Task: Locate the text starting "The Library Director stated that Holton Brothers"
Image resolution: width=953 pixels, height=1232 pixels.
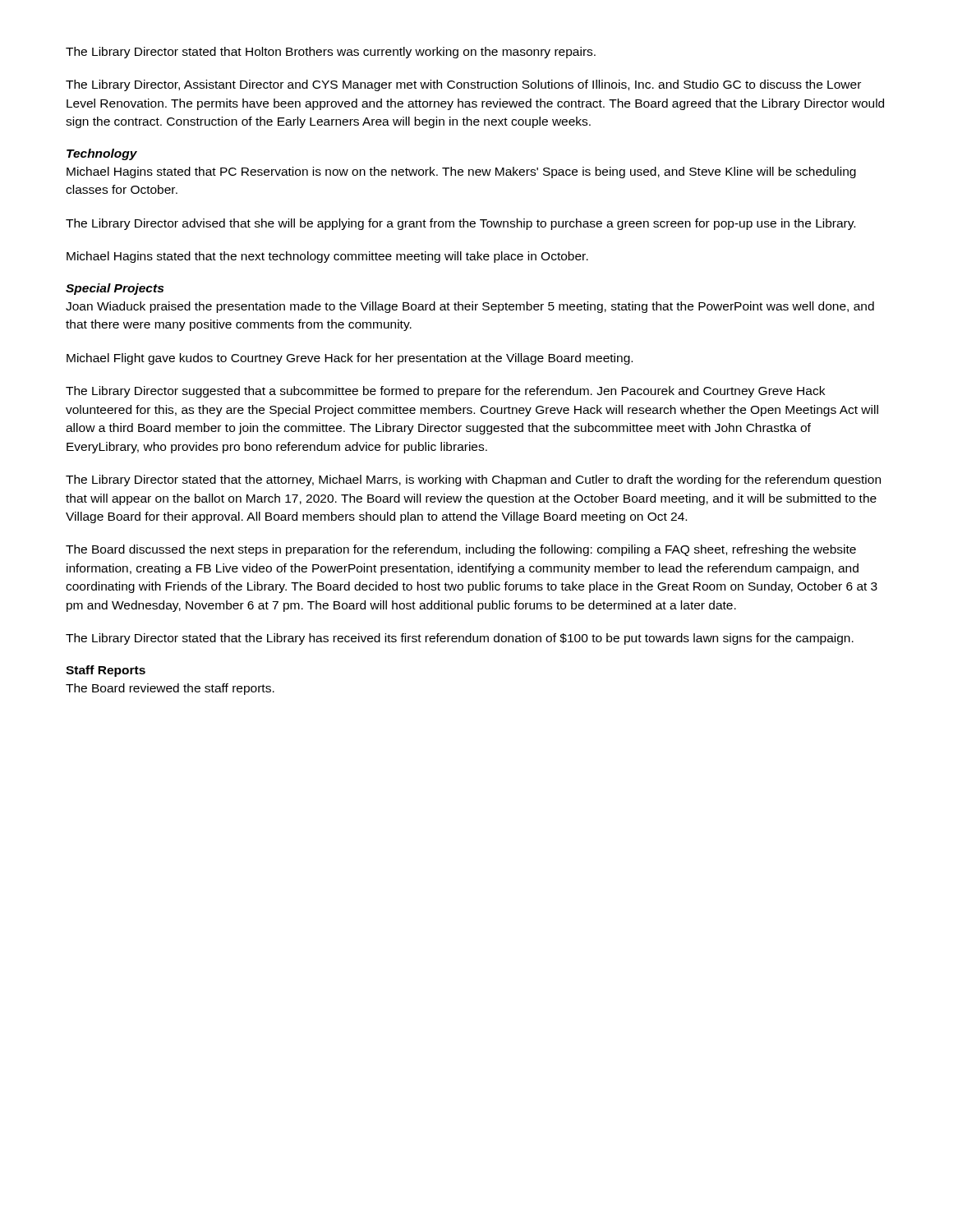Action: 331,51
